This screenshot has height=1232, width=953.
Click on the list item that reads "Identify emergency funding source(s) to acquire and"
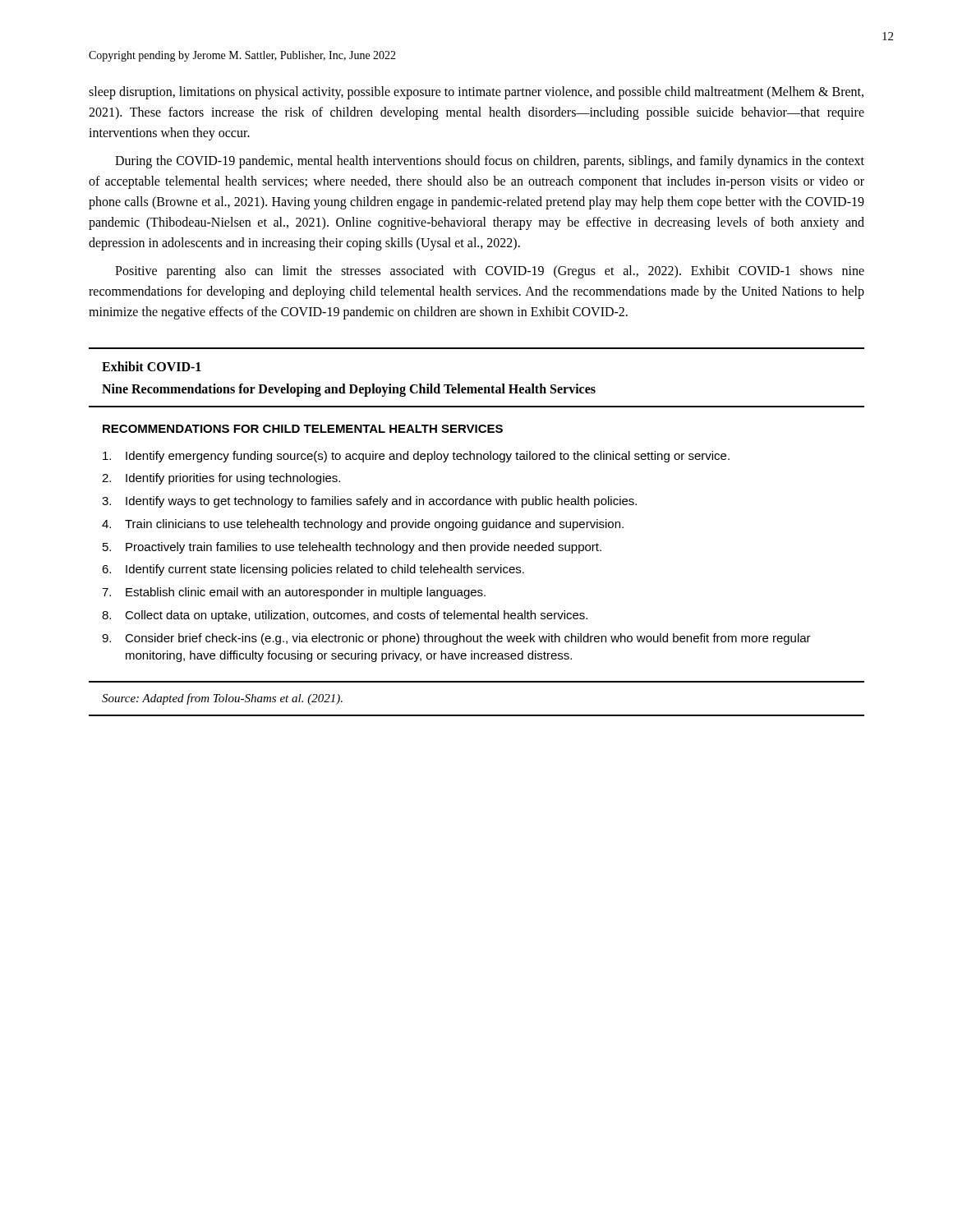(476, 455)
